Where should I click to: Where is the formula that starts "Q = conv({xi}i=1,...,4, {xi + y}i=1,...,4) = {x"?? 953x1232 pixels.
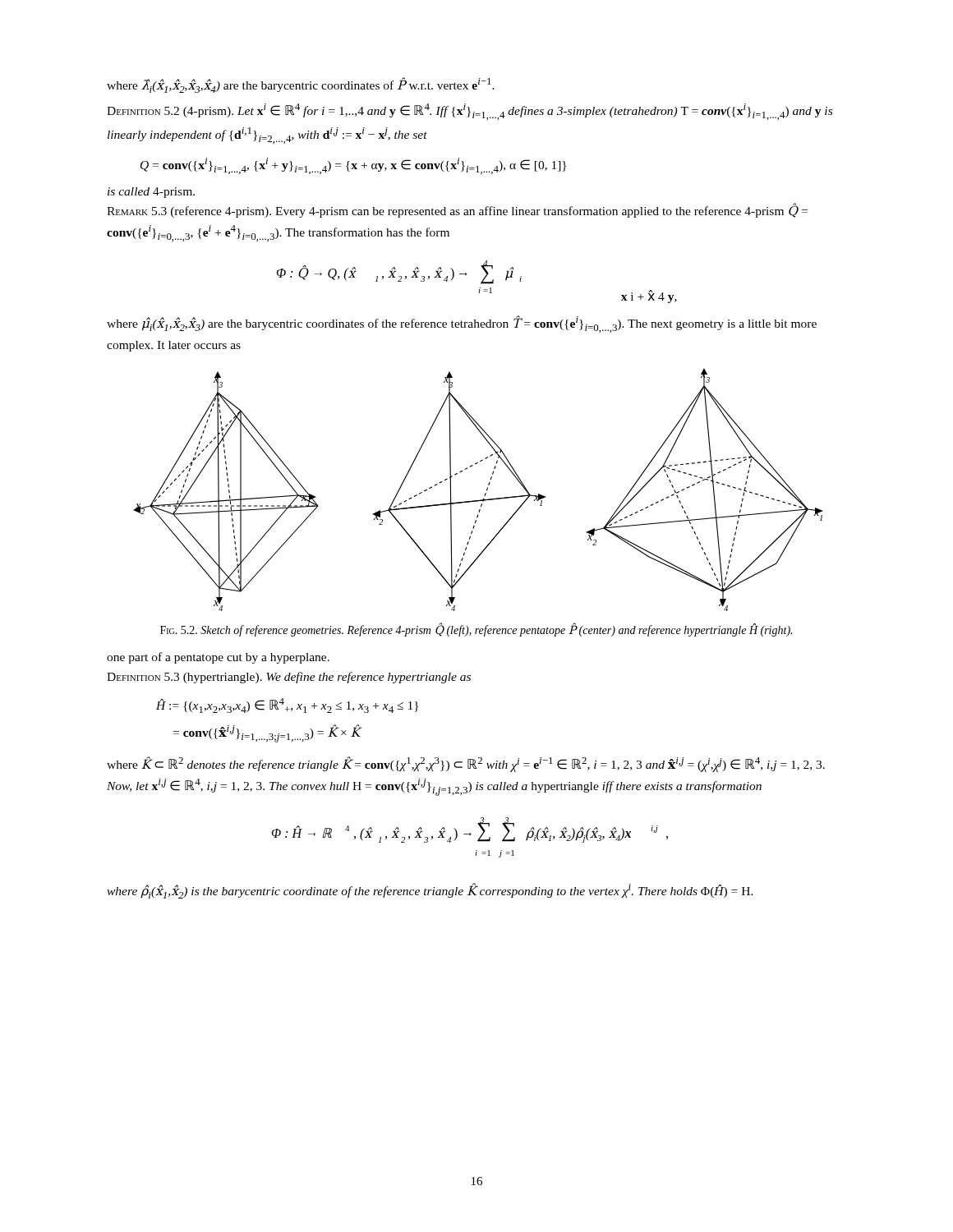[354, 165]
